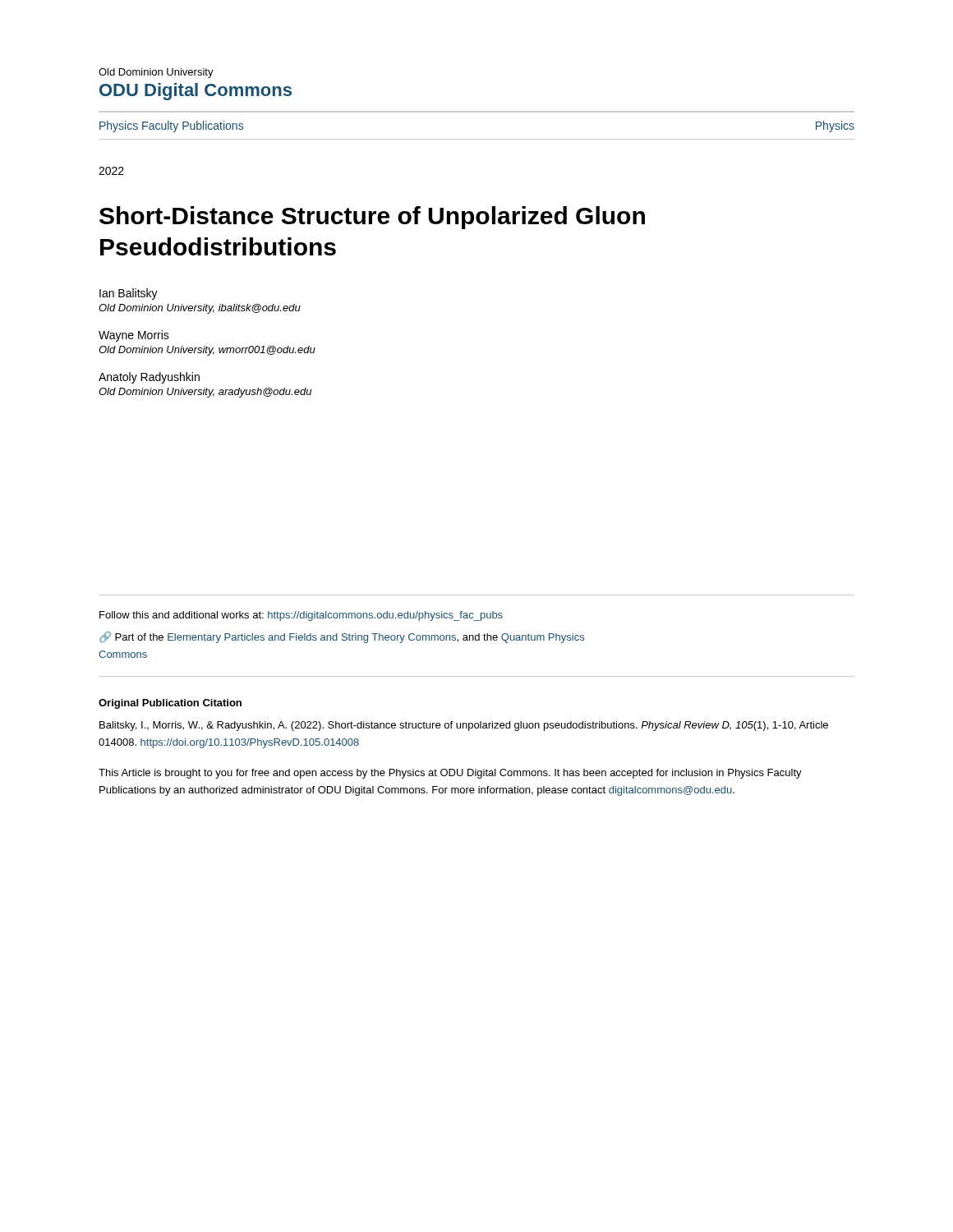The image size is (953, 1232).
Task: Select the text block that reads "Follow this and additional works at:"
Action: coord(301,615)
